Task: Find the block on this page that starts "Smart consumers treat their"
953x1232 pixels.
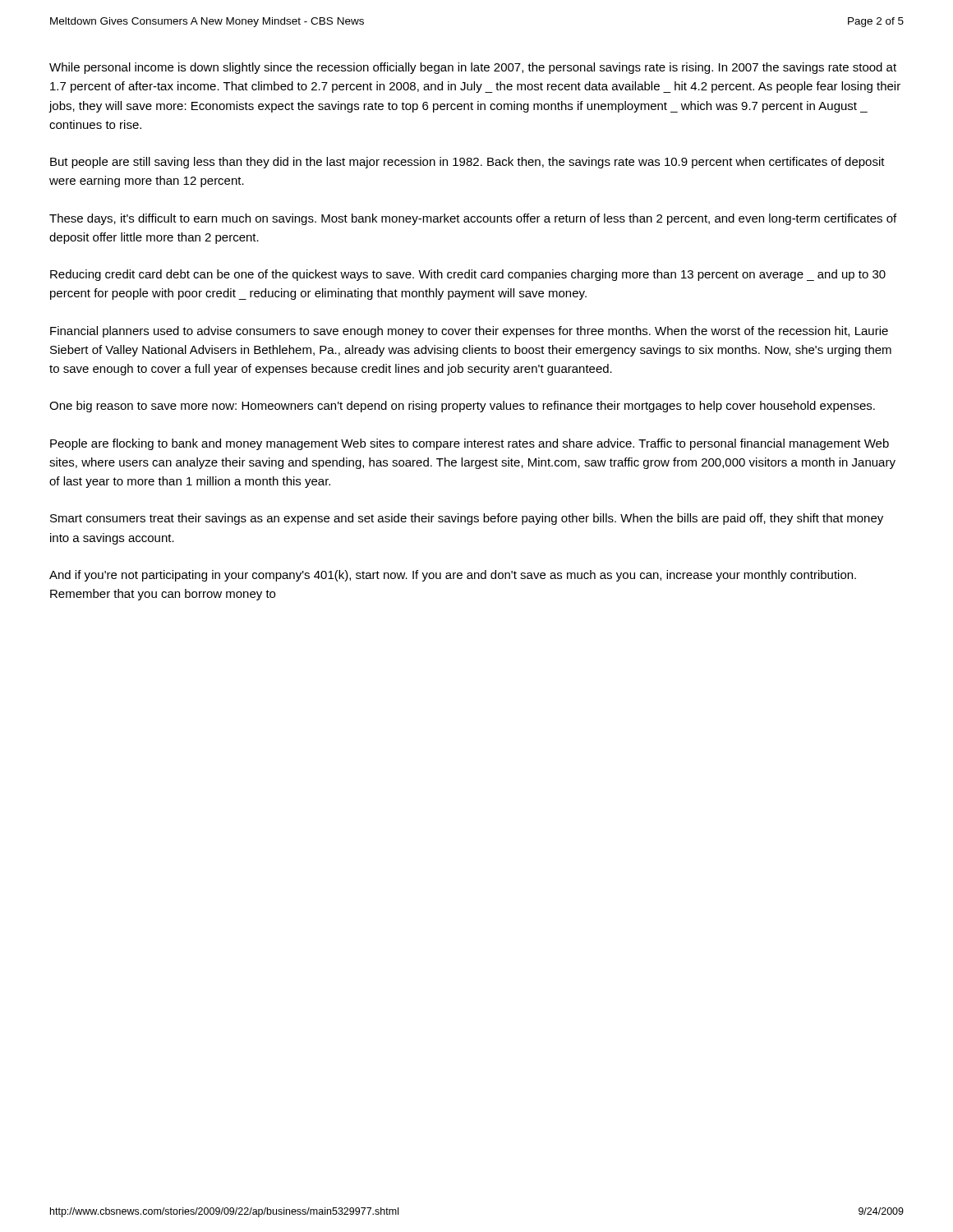Action: [466, 528]
